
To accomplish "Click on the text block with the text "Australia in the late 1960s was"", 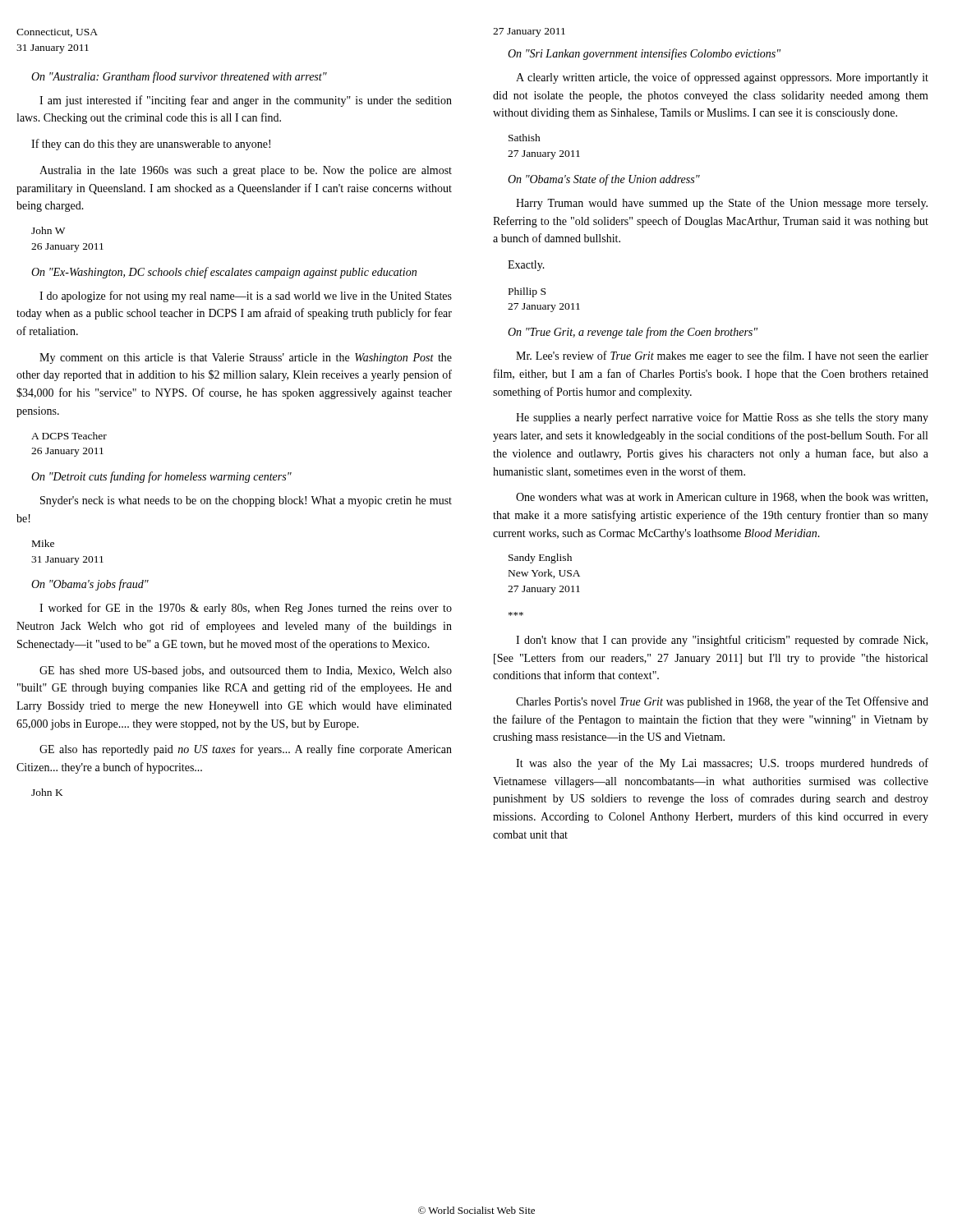I will pyautogui.click(x=234, y=188).
